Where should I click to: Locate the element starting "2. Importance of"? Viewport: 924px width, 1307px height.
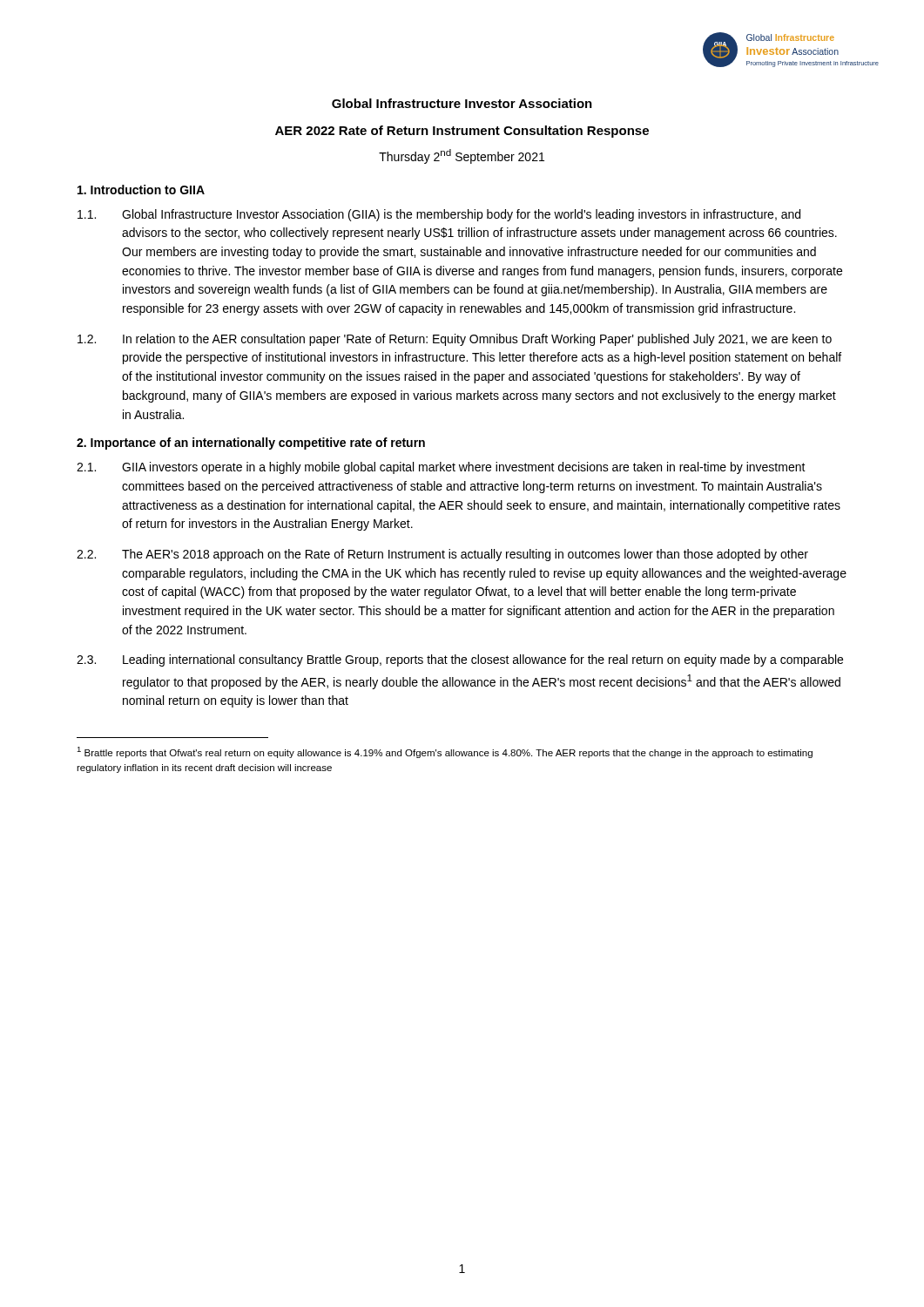(x=251, y=443)
